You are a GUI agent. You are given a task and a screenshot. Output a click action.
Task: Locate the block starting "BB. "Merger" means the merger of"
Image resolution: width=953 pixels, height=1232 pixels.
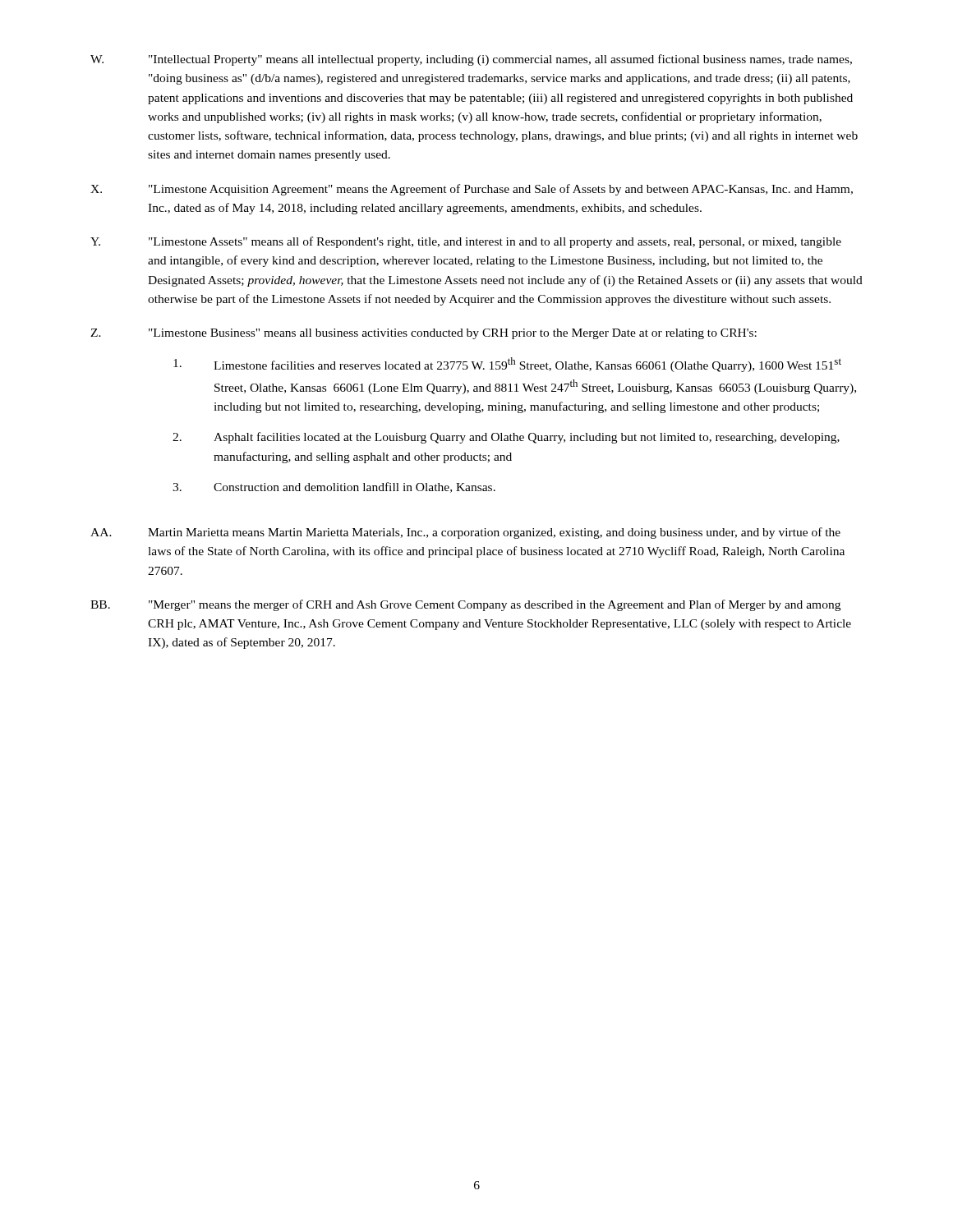pos(476,623)
